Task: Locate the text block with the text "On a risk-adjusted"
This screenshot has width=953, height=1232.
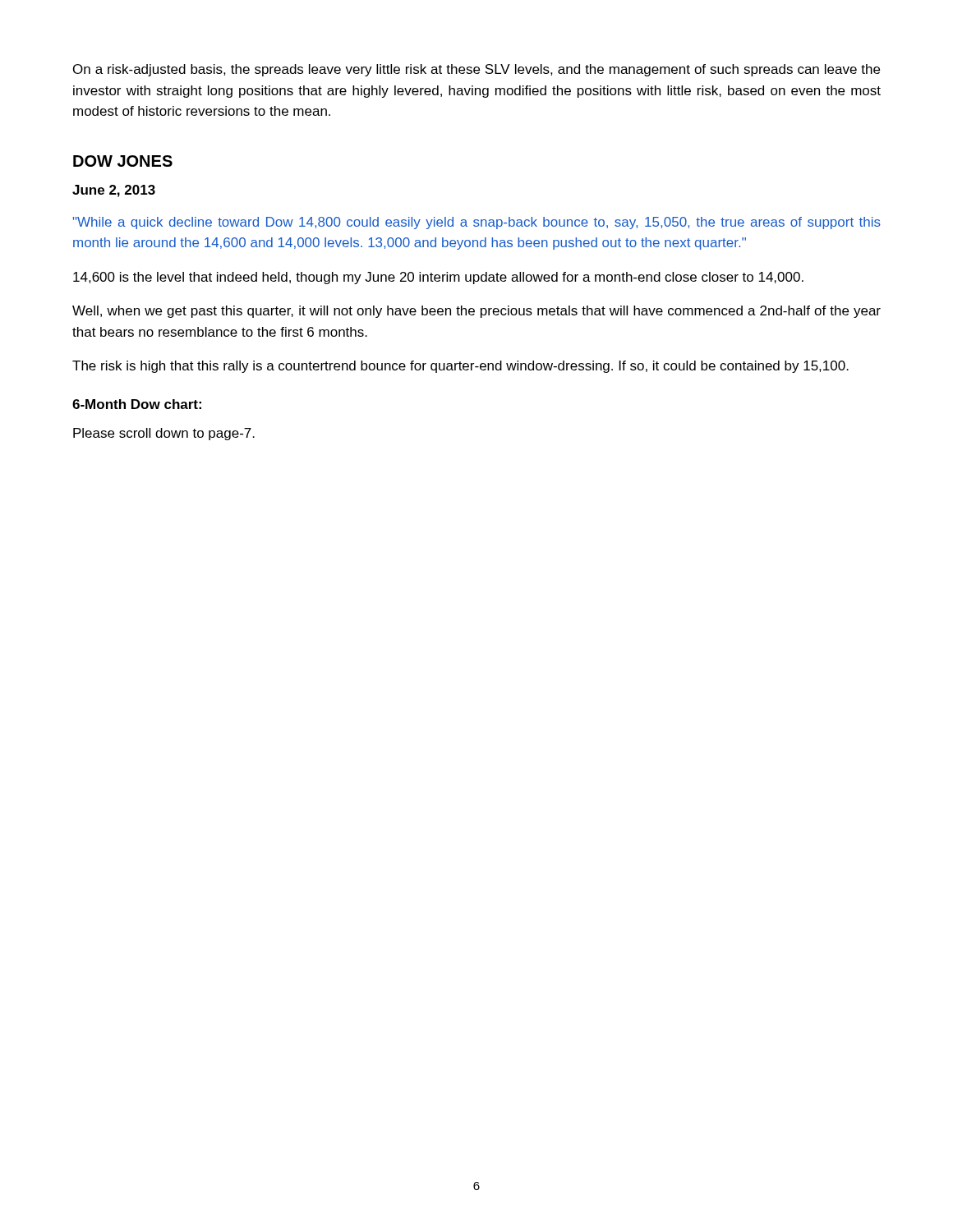Action: click(x=476, y=90)
